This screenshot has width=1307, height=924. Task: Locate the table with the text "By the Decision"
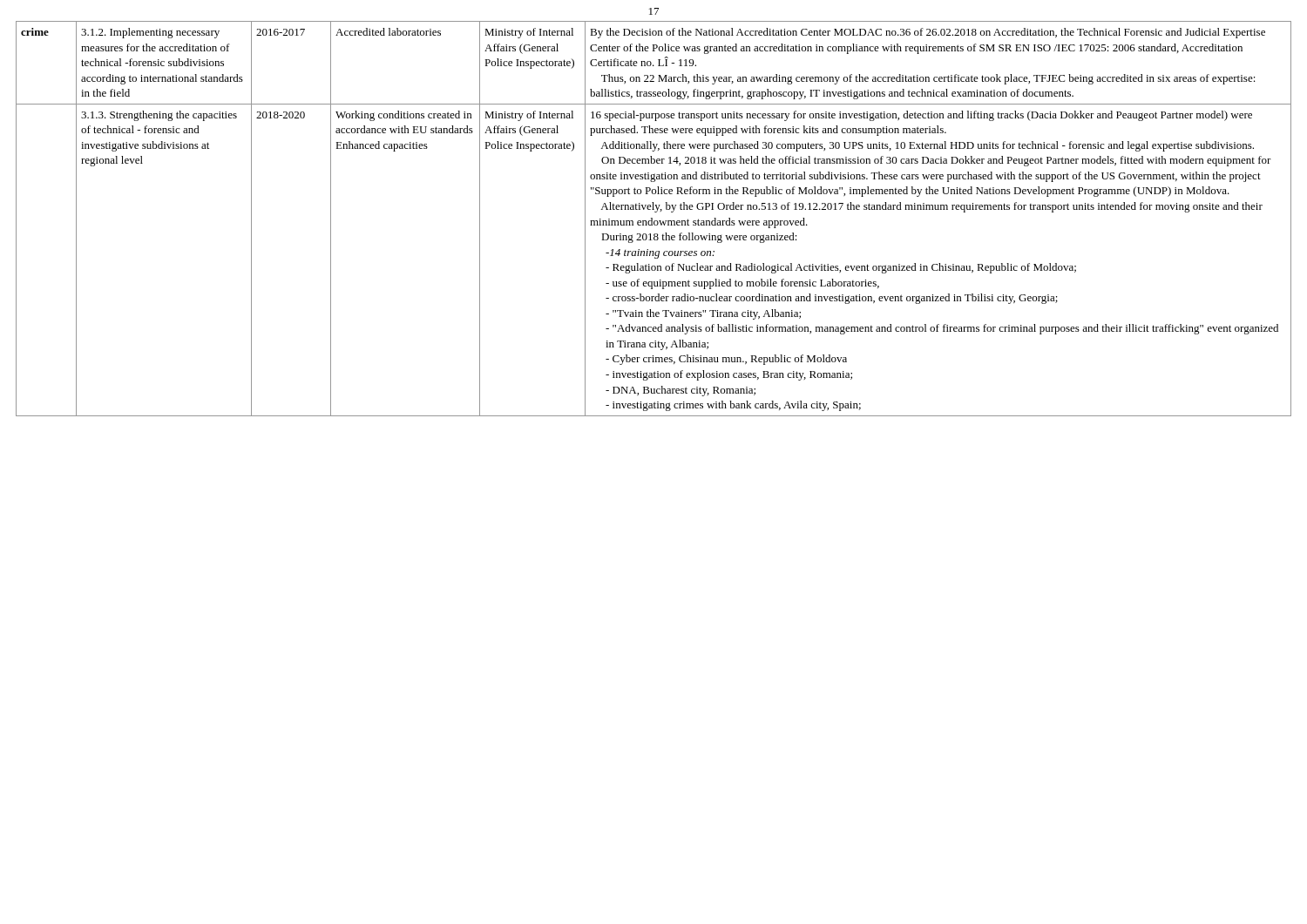[654, 218]
